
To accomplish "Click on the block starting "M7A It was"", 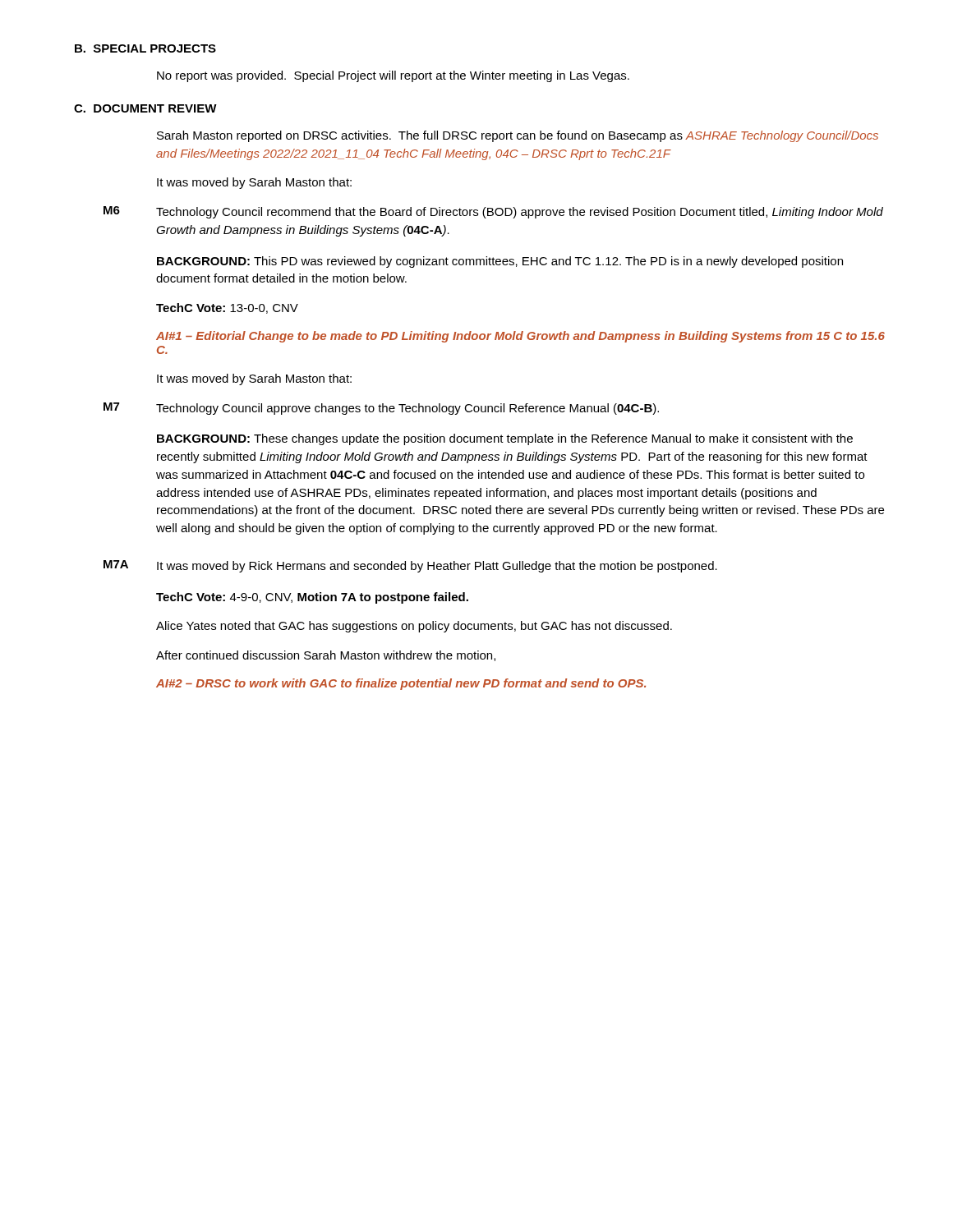I will pyautogui.click(x=522, y=566).
